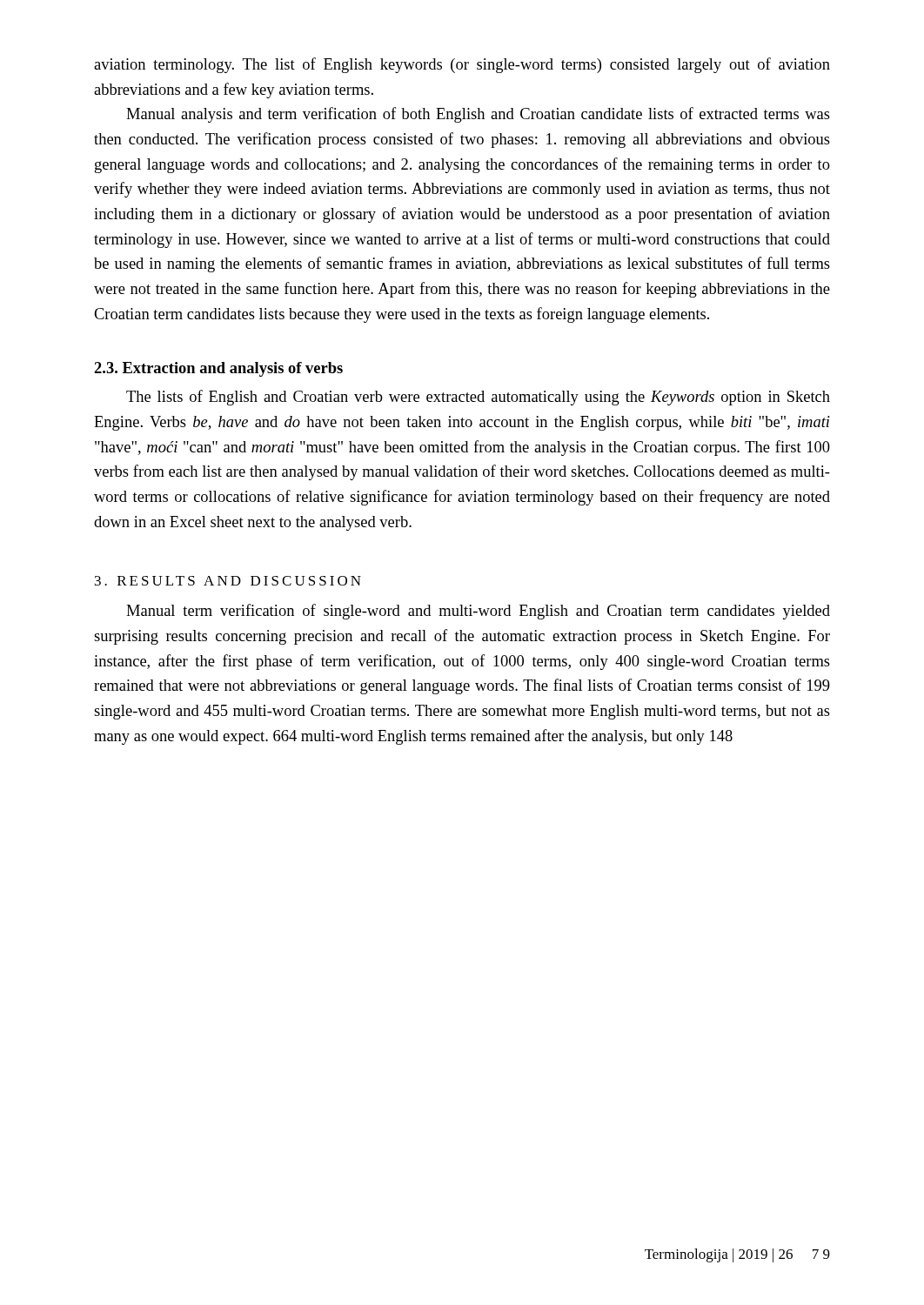The width and height of the screenshot is (924, 1305).
Task: Find the block on this page that starts "Manual term verification of single-word and multi-word"
Action: pyautogui.click(x=462, y=674)
